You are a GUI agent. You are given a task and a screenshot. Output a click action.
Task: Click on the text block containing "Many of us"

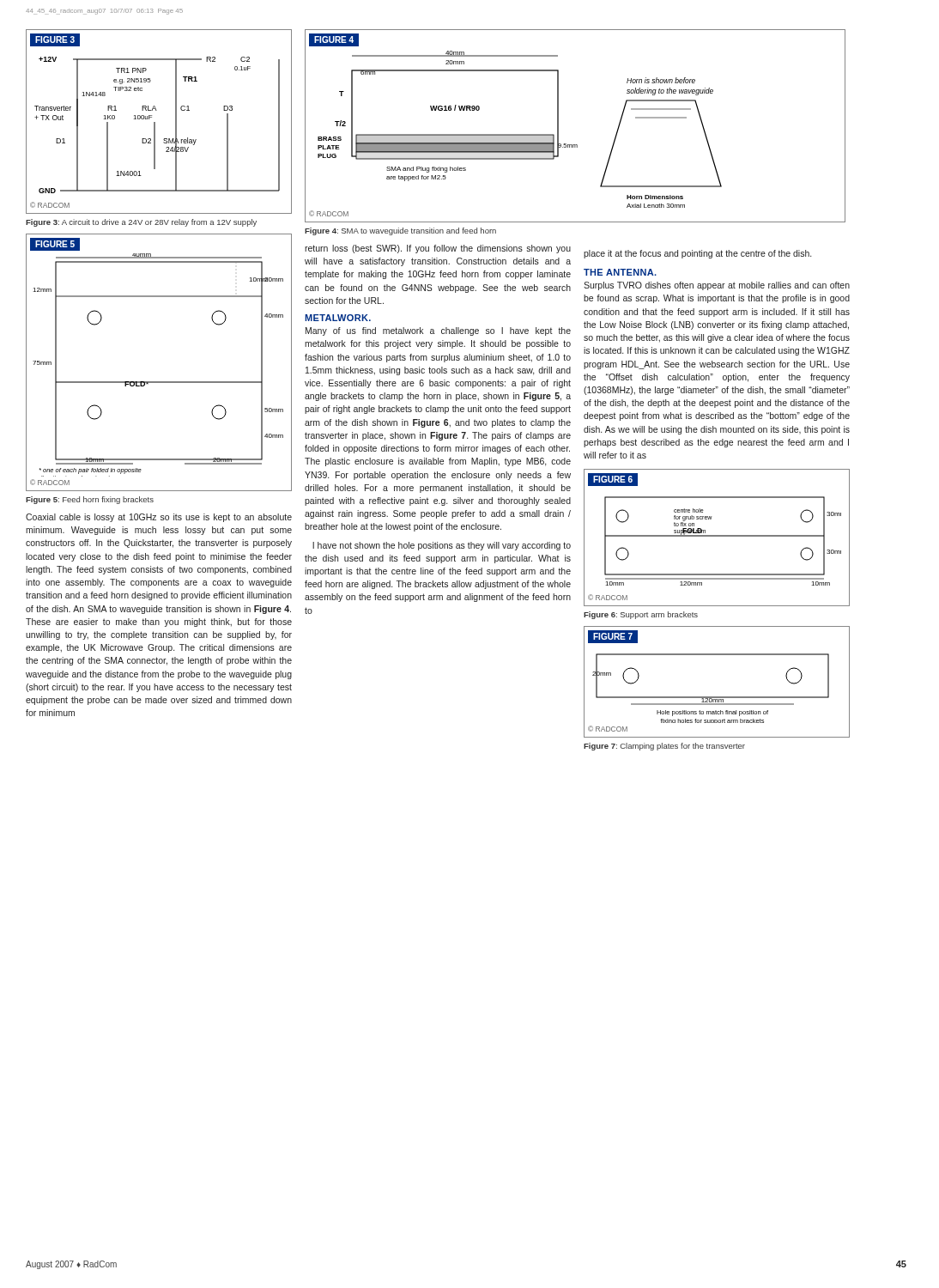tap(438, 429)
